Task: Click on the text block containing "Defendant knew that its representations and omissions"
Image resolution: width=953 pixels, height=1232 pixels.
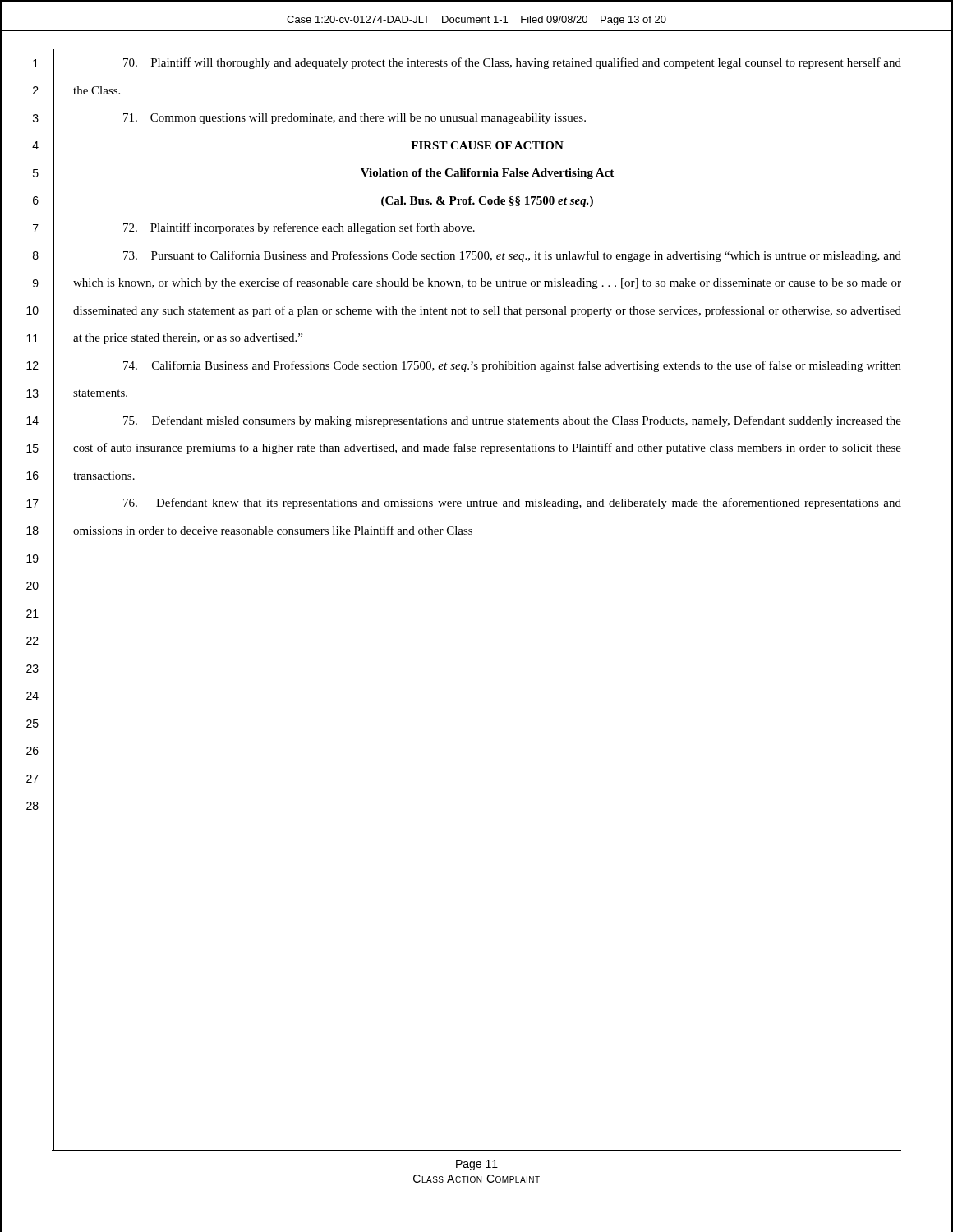Action: pos(487,516)
